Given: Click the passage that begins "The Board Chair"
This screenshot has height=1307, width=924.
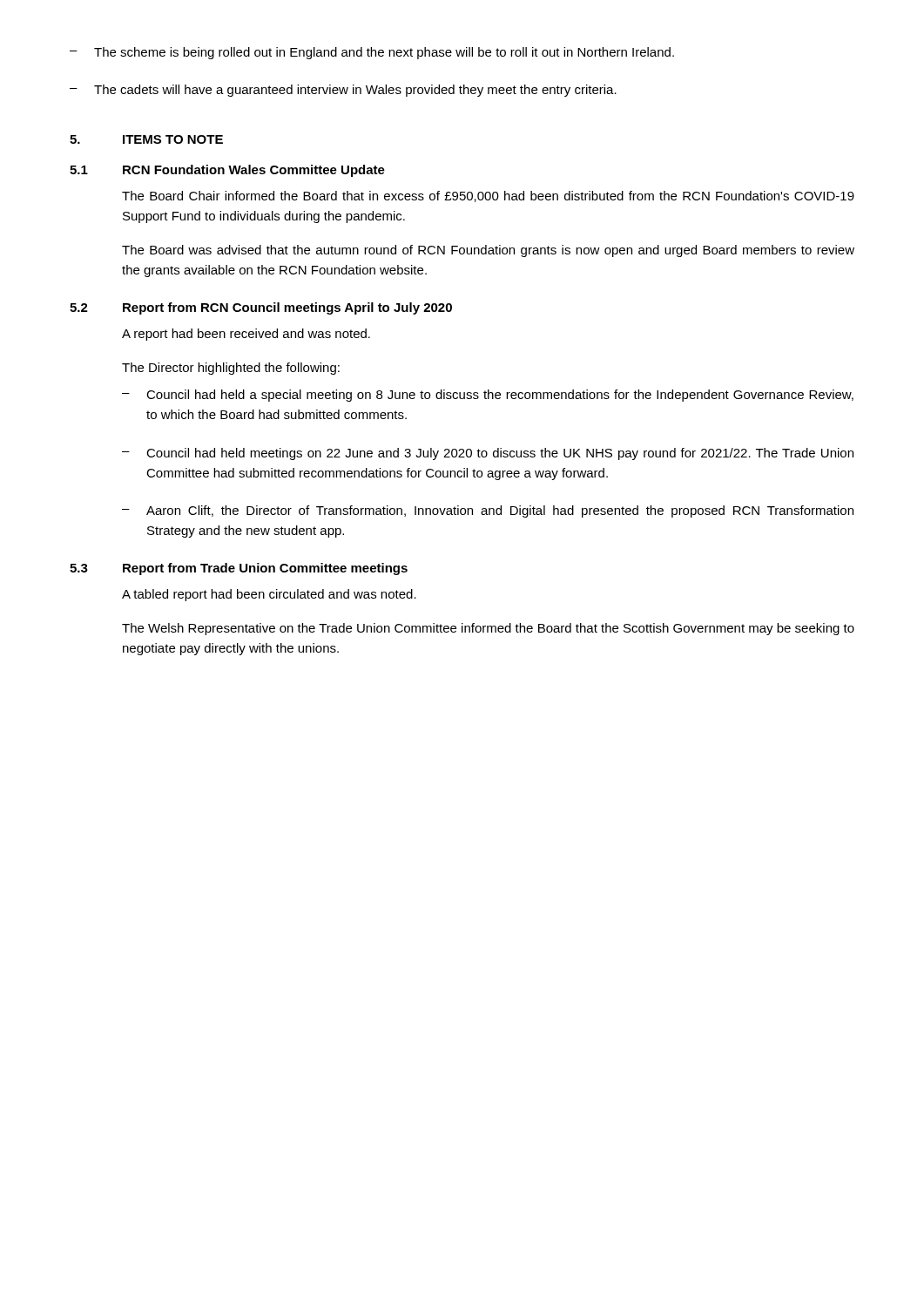Looking at the screenshot, I should coord(488,205).
